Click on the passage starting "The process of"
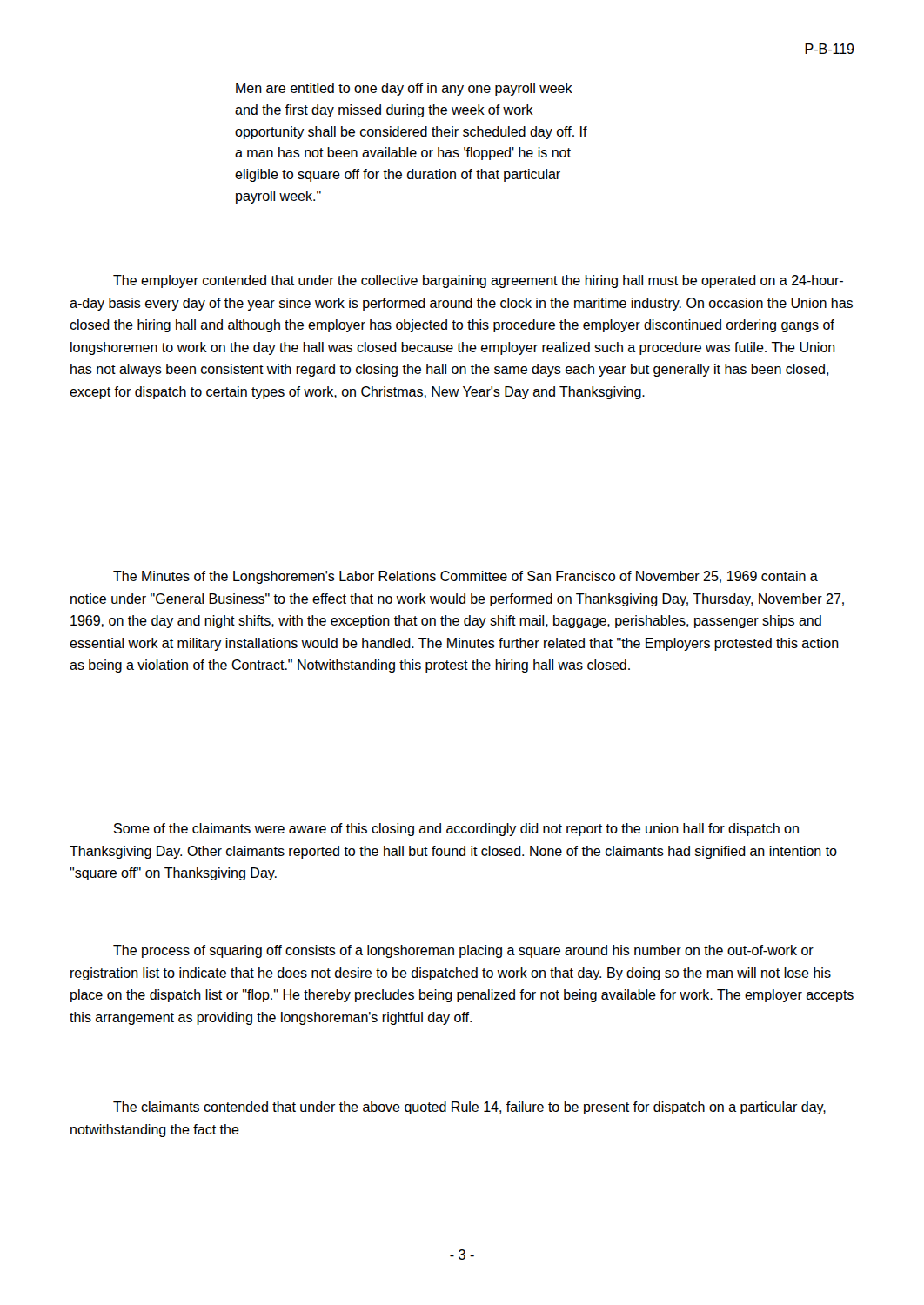The image size is (924, 1305). pyautogui.click(x=462, y=984)
